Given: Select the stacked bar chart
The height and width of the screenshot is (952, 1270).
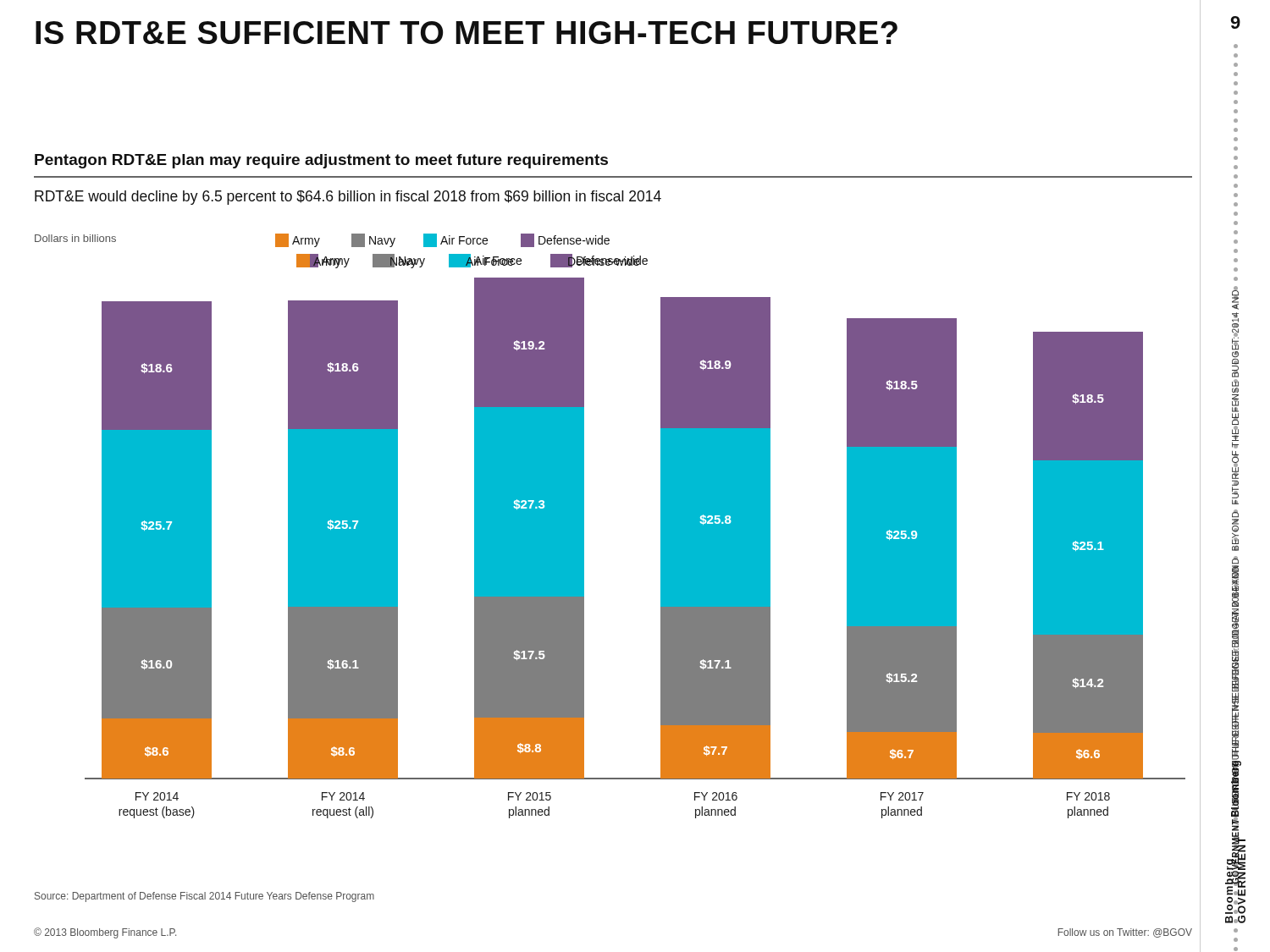Looking at the screenshot, I should [613, 549].
